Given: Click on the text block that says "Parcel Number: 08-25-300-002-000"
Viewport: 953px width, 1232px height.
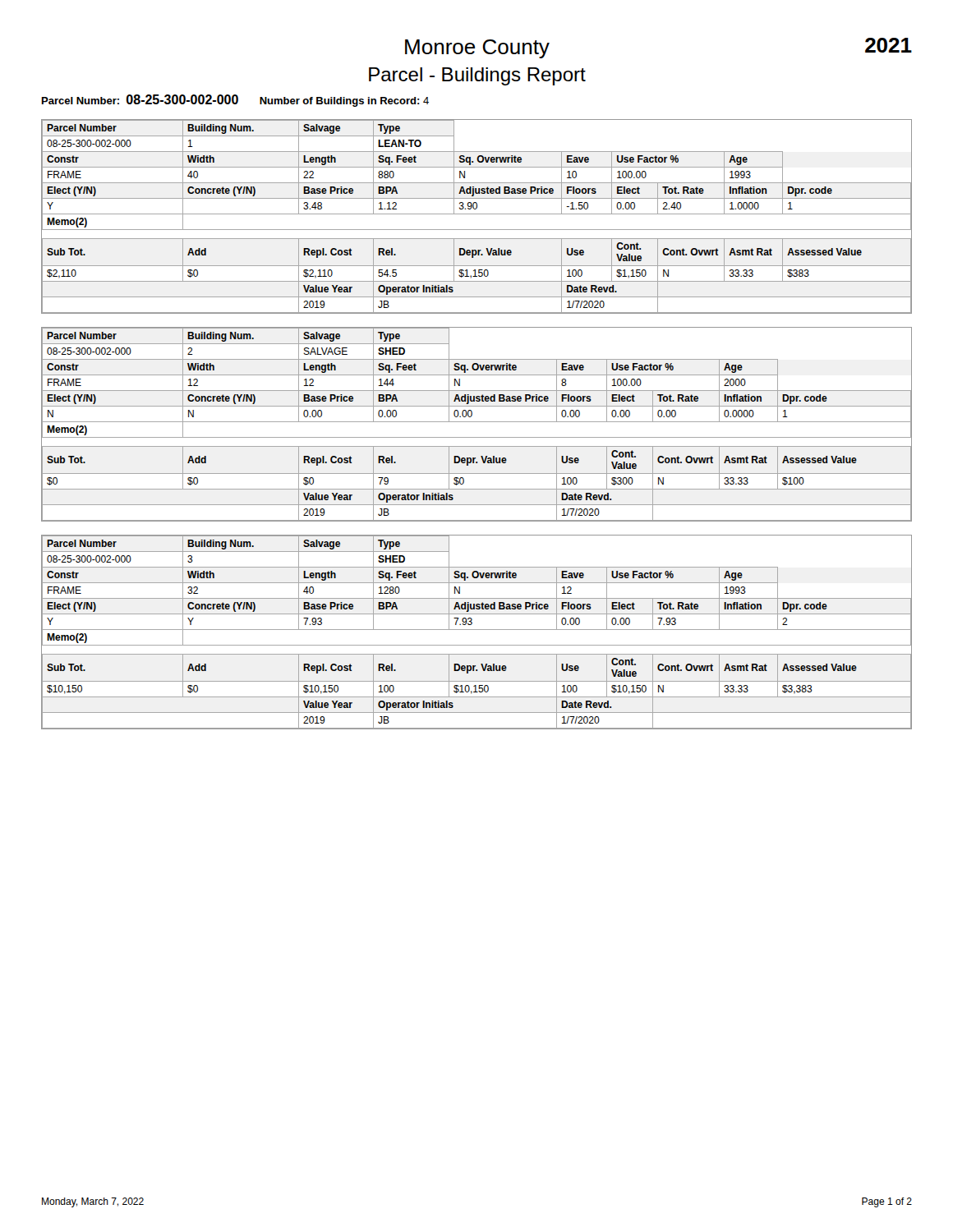Looking at the screenshot, I should 235,100.
